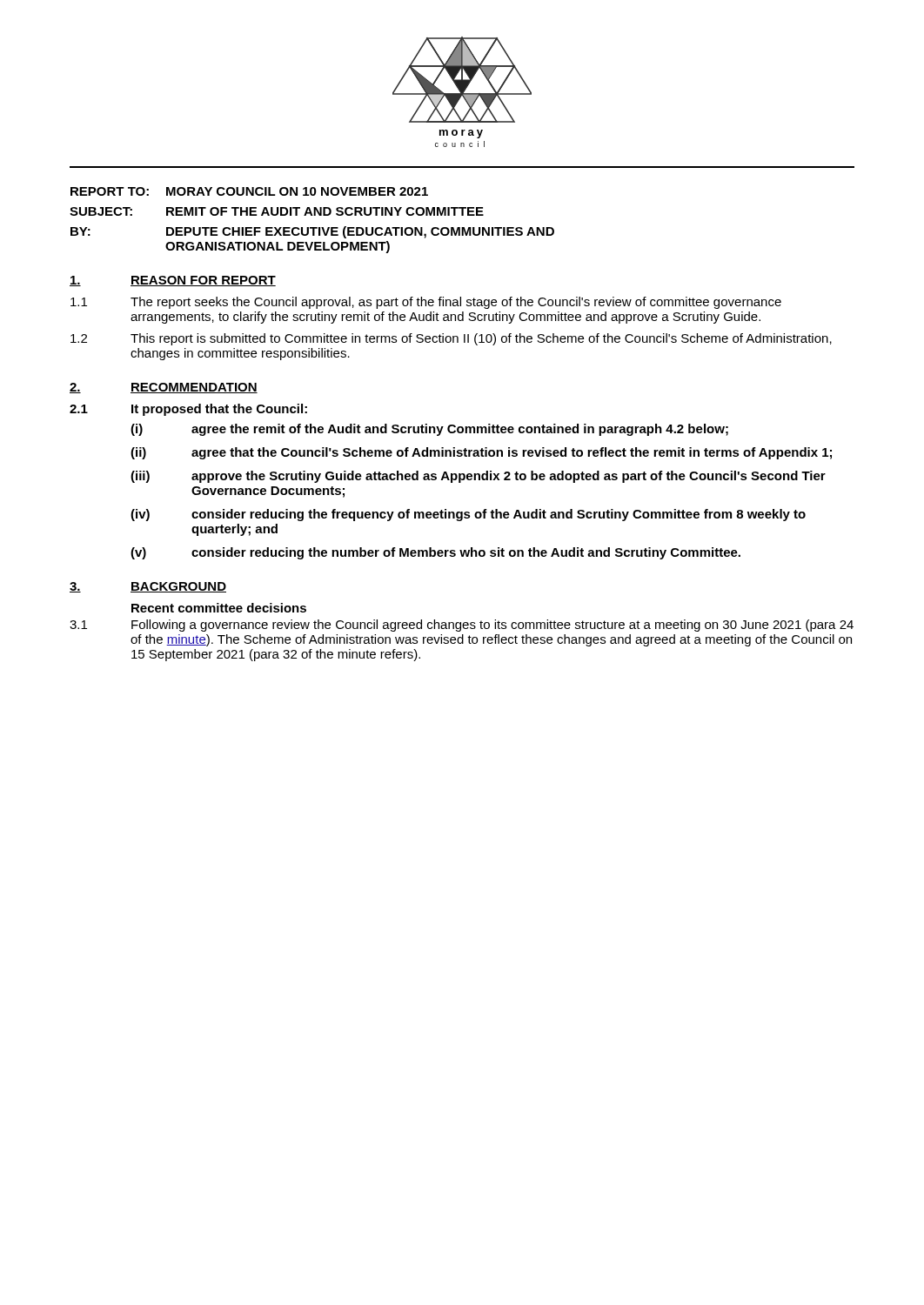This screenshot has height=1305, width=924.
Task: Find the list item with the text "(ii) agree that the"
Action: point(492,452)
